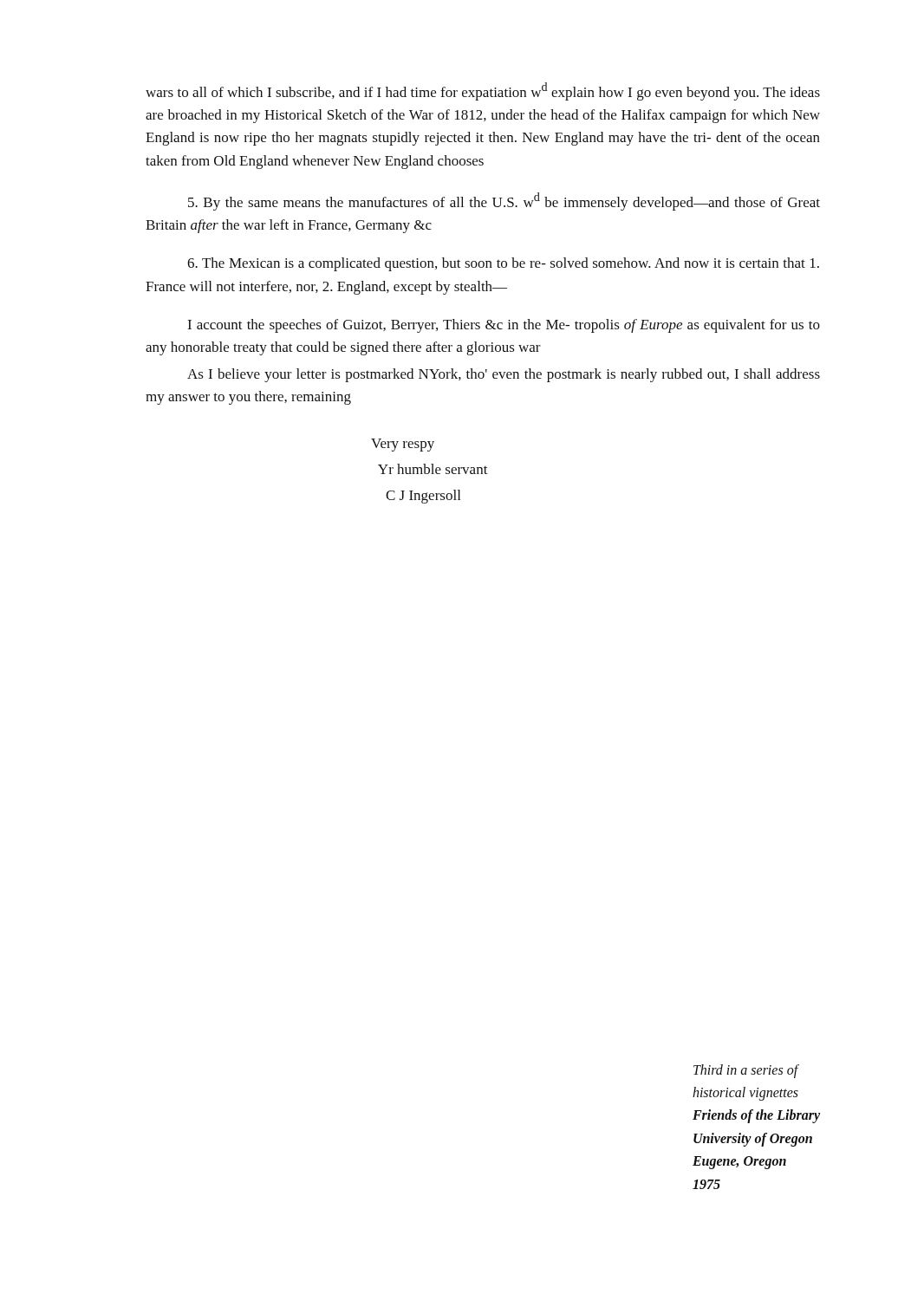Click the passage that begins "By the same means the manufactures of"
The image size is (924, 1300).
coord(483,212)
